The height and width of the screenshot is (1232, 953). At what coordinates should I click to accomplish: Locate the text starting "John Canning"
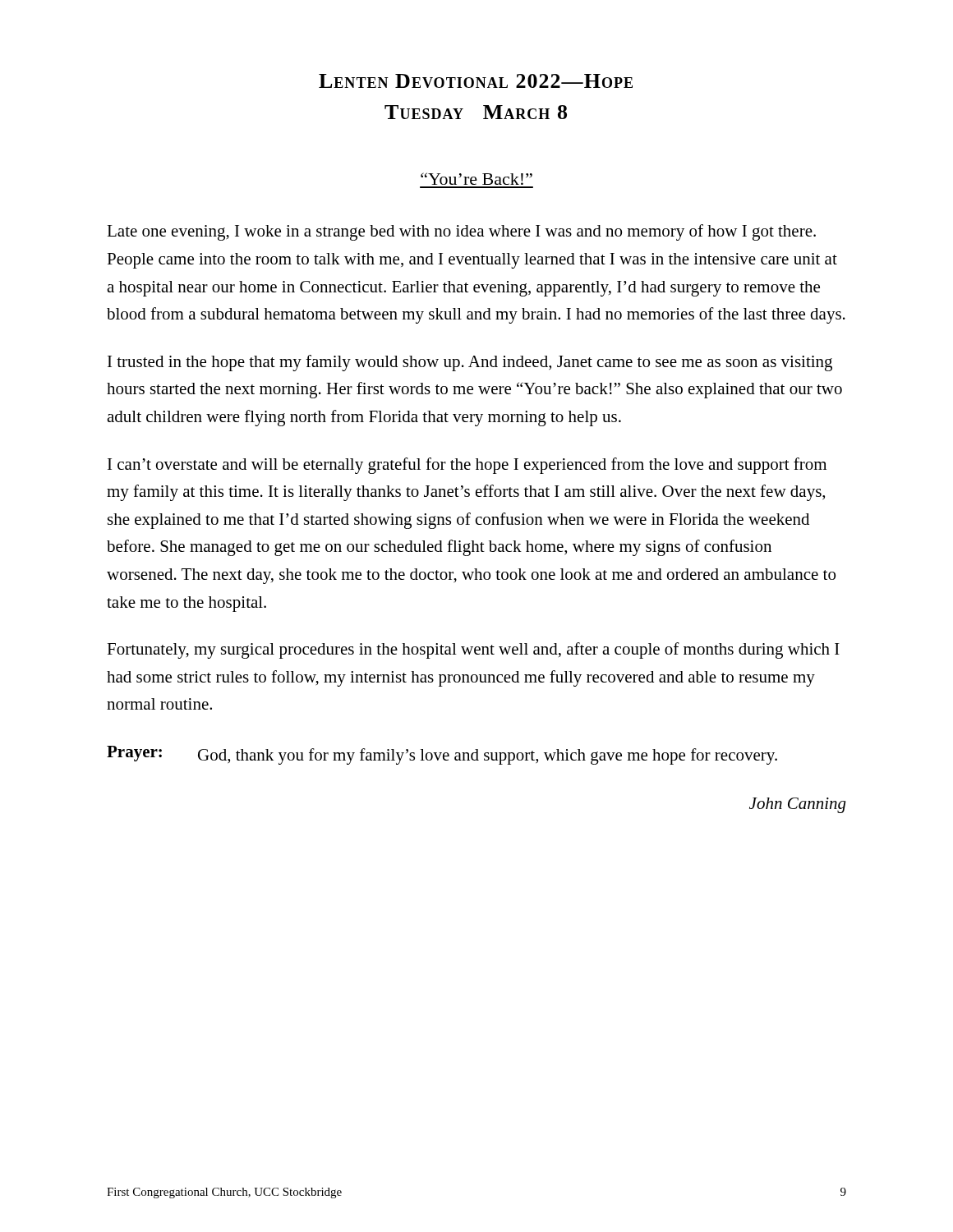point(798,804)
